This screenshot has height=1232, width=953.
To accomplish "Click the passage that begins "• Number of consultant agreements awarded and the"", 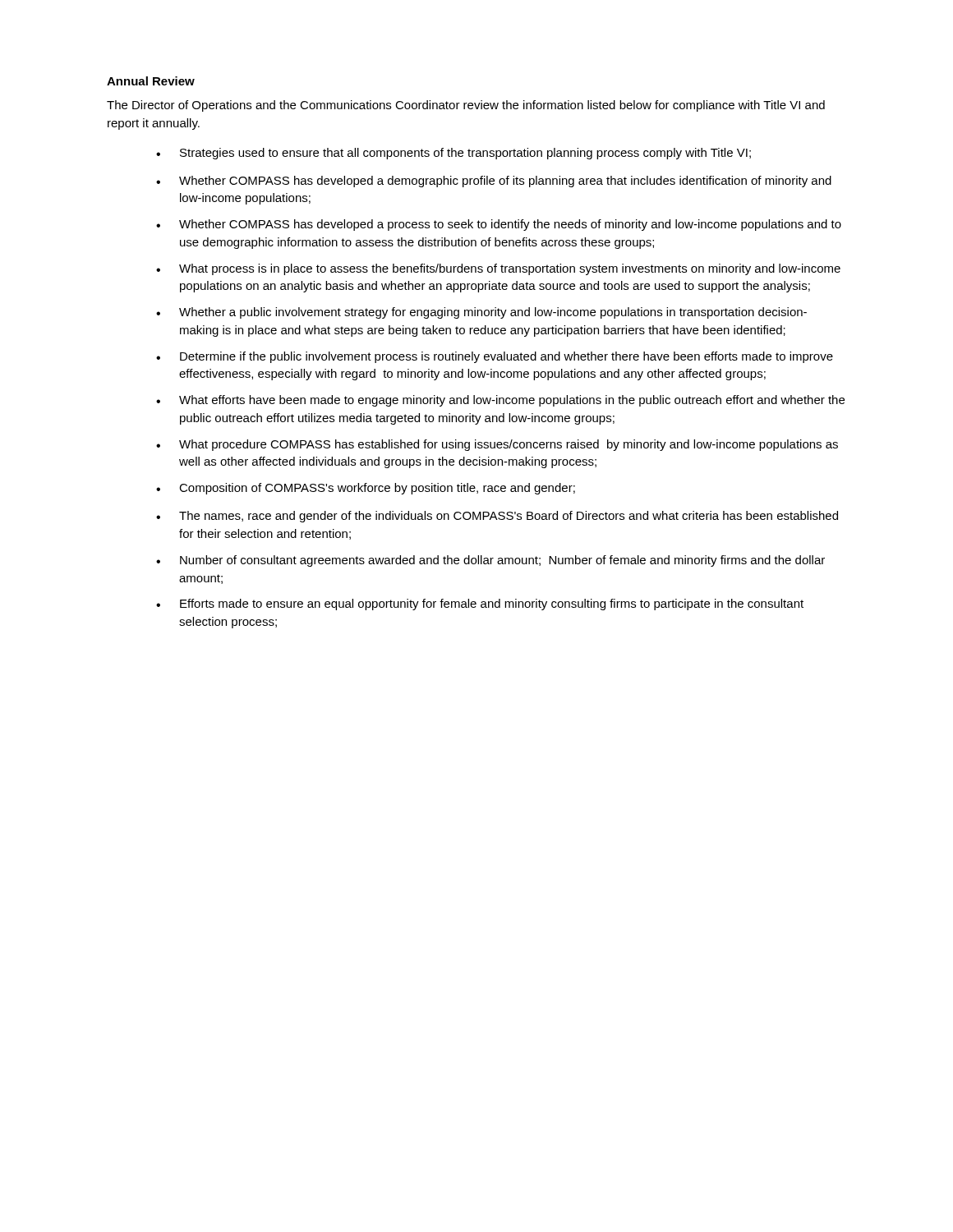I will pyautogui.click(x=501, y=569).
